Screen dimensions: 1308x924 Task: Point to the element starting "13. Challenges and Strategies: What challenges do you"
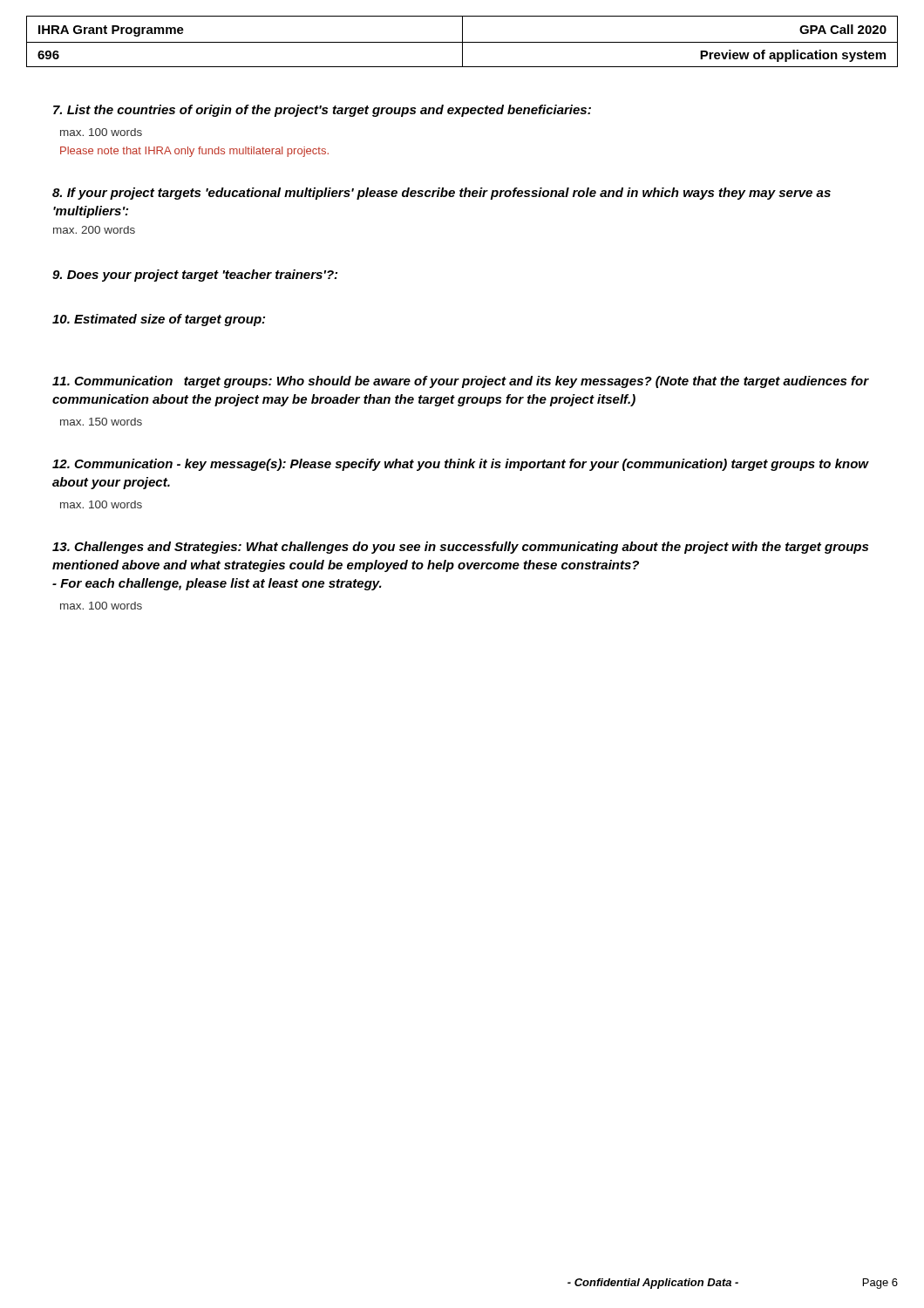point(461,565)
